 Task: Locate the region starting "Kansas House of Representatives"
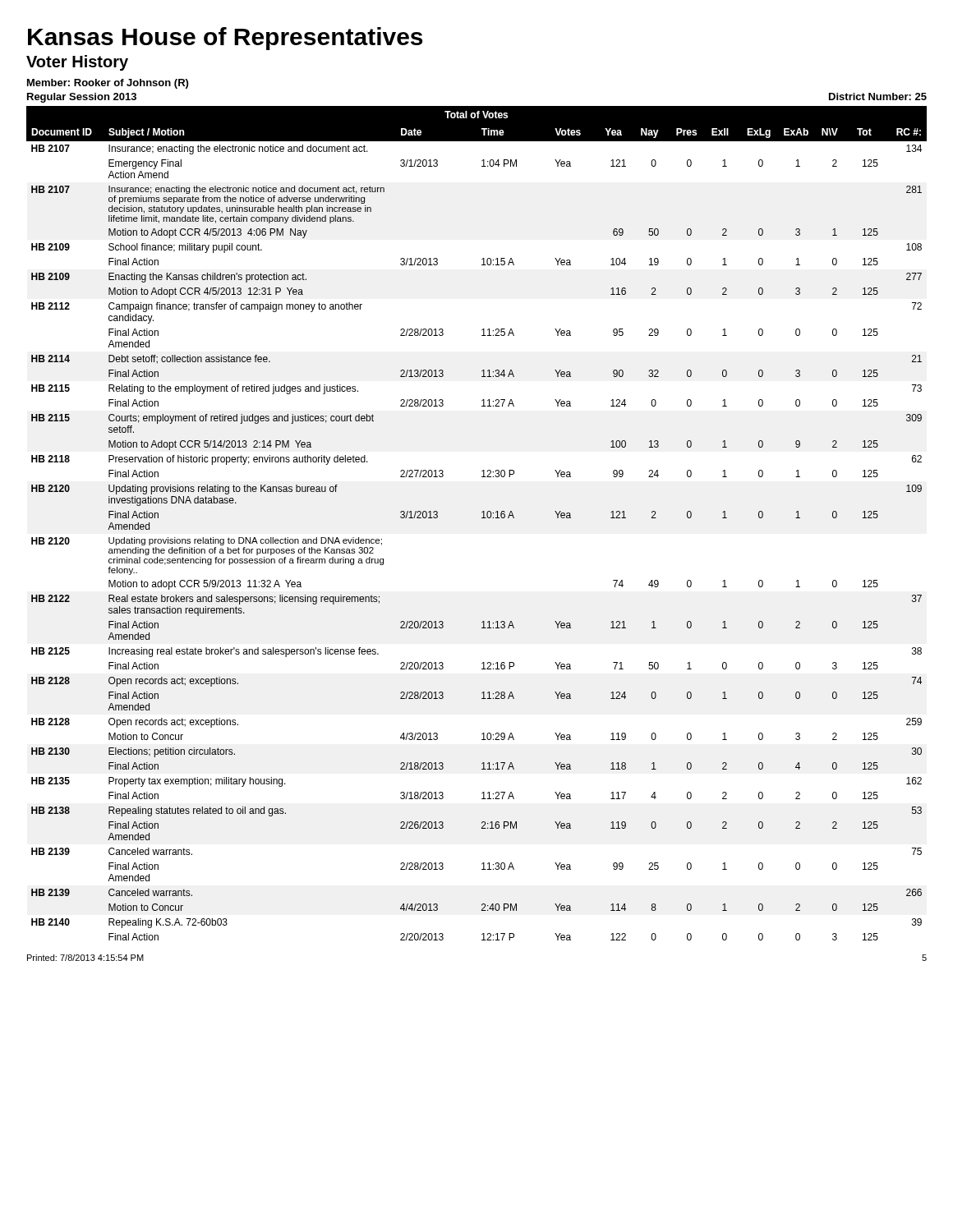click(x=225, y=37)
